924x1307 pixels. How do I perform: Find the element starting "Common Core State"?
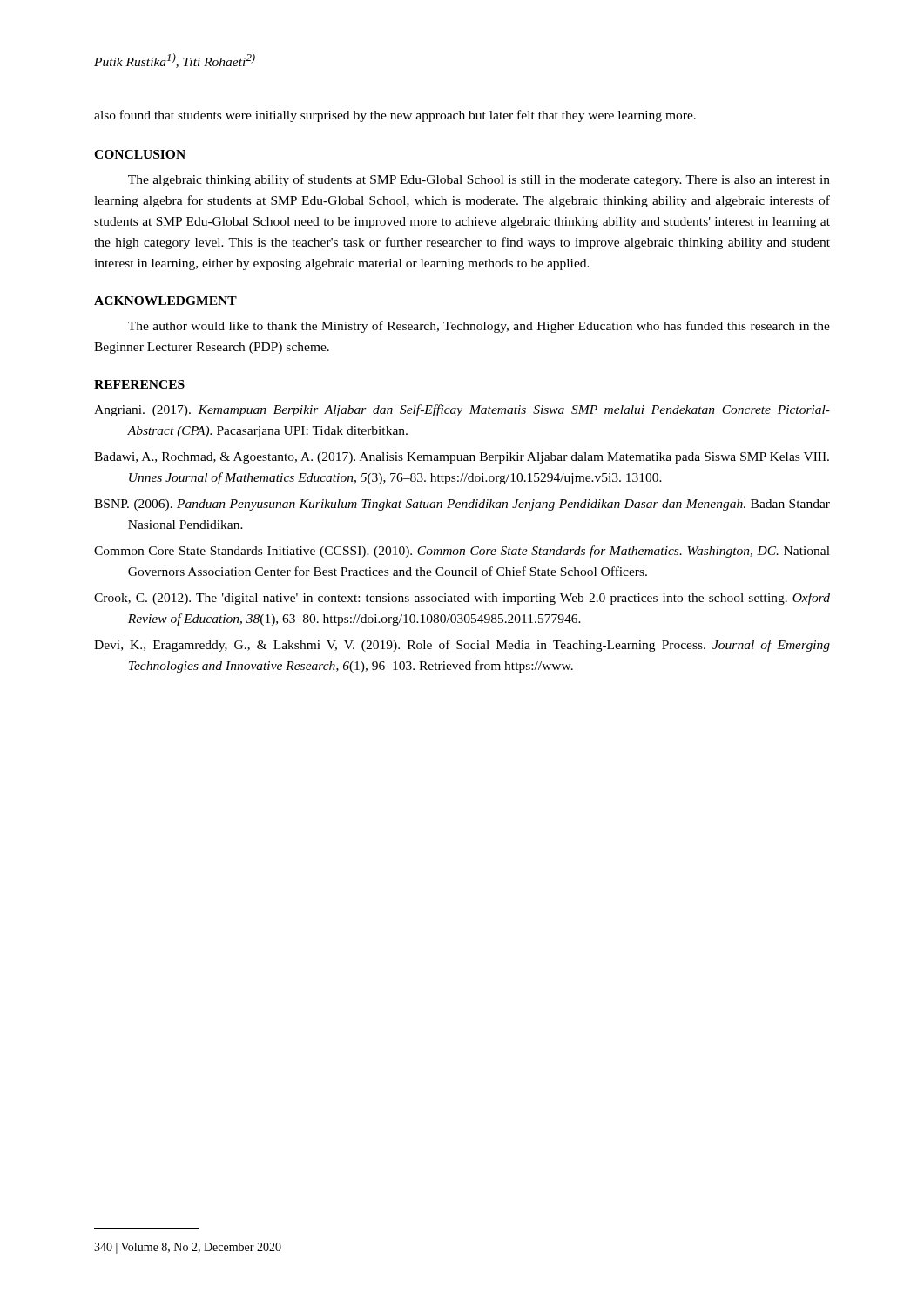click(462, 561)
